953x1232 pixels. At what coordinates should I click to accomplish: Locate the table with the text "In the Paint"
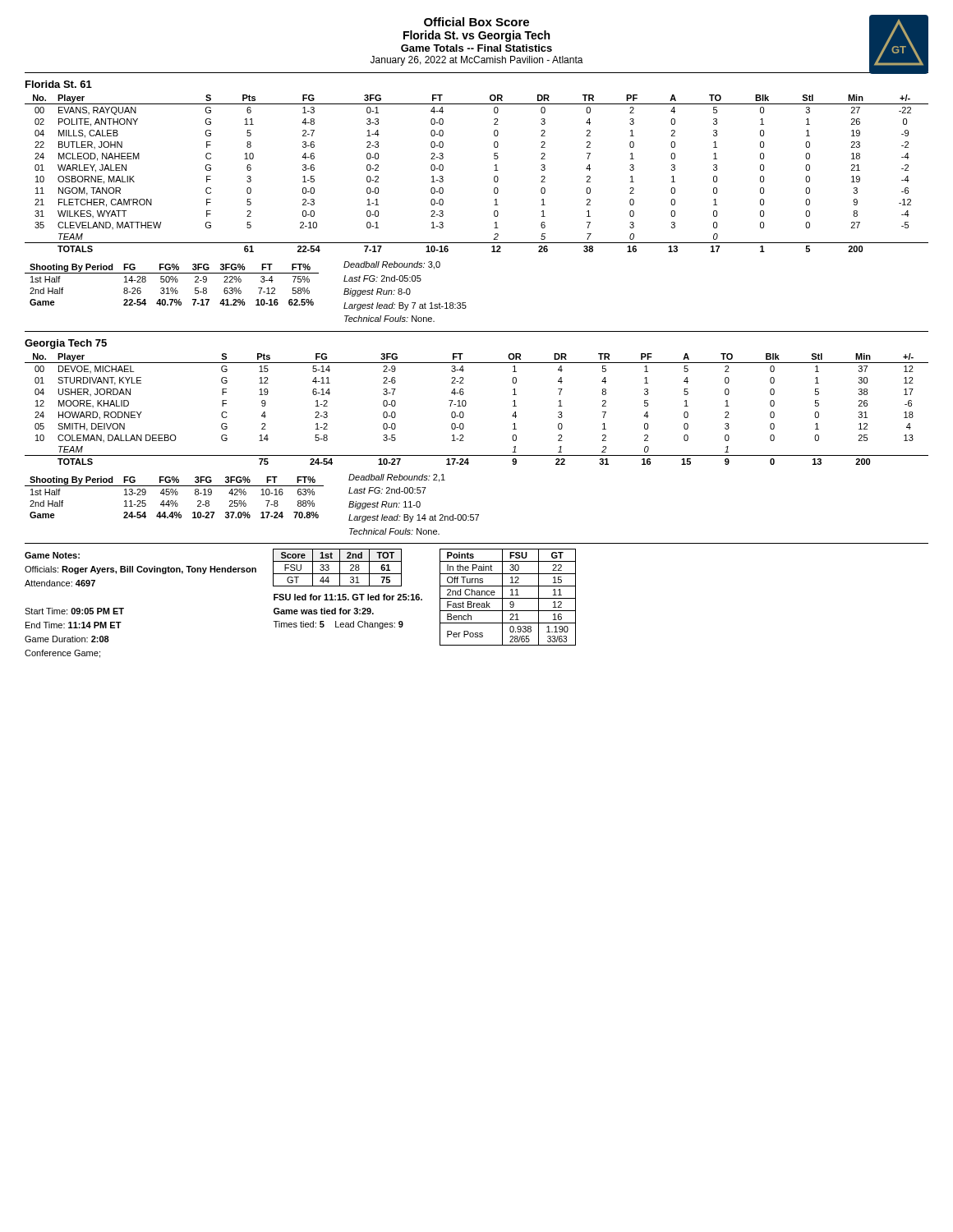[508, 597]
